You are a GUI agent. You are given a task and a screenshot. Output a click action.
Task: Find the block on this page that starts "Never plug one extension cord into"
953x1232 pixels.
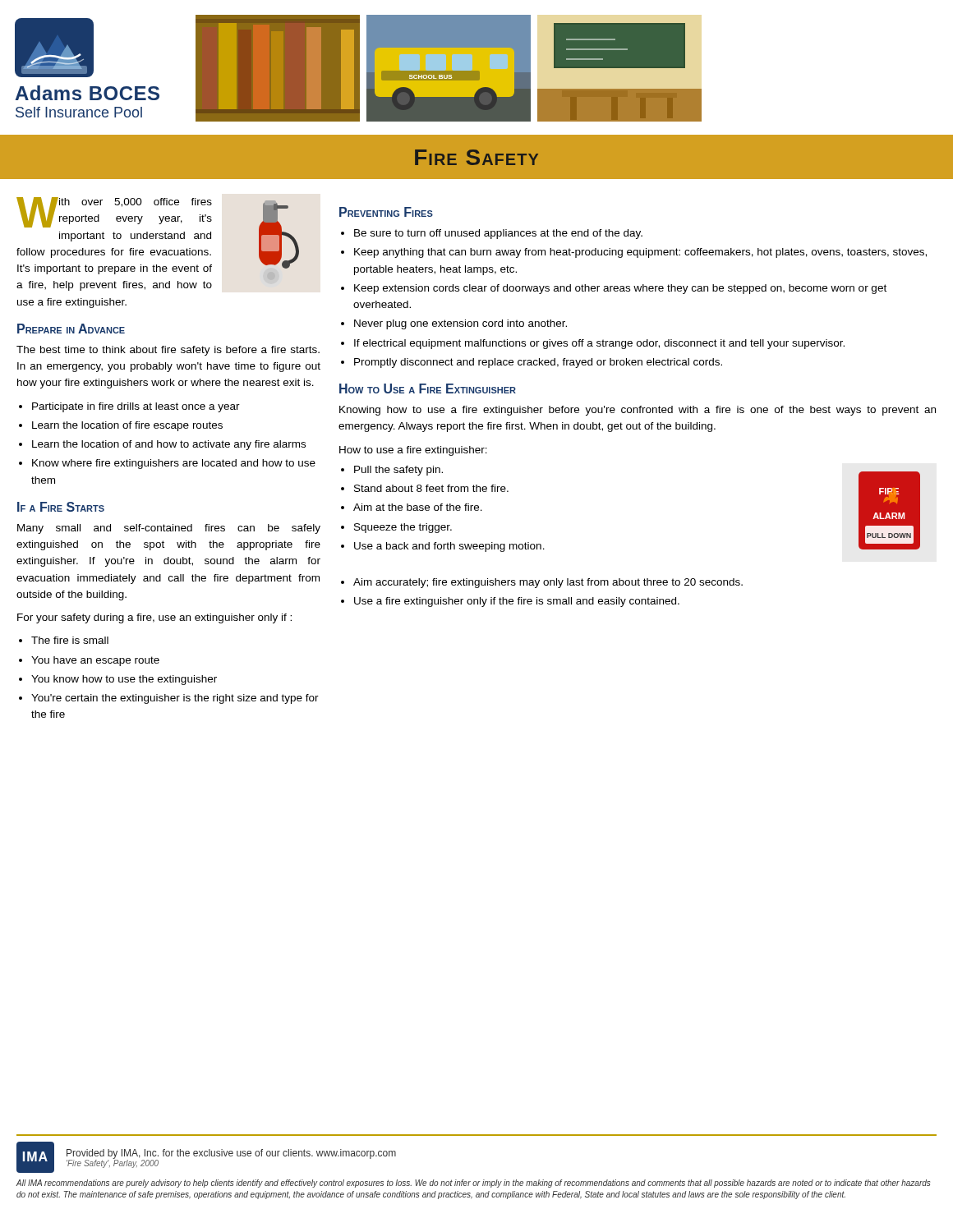click(461, 323)
